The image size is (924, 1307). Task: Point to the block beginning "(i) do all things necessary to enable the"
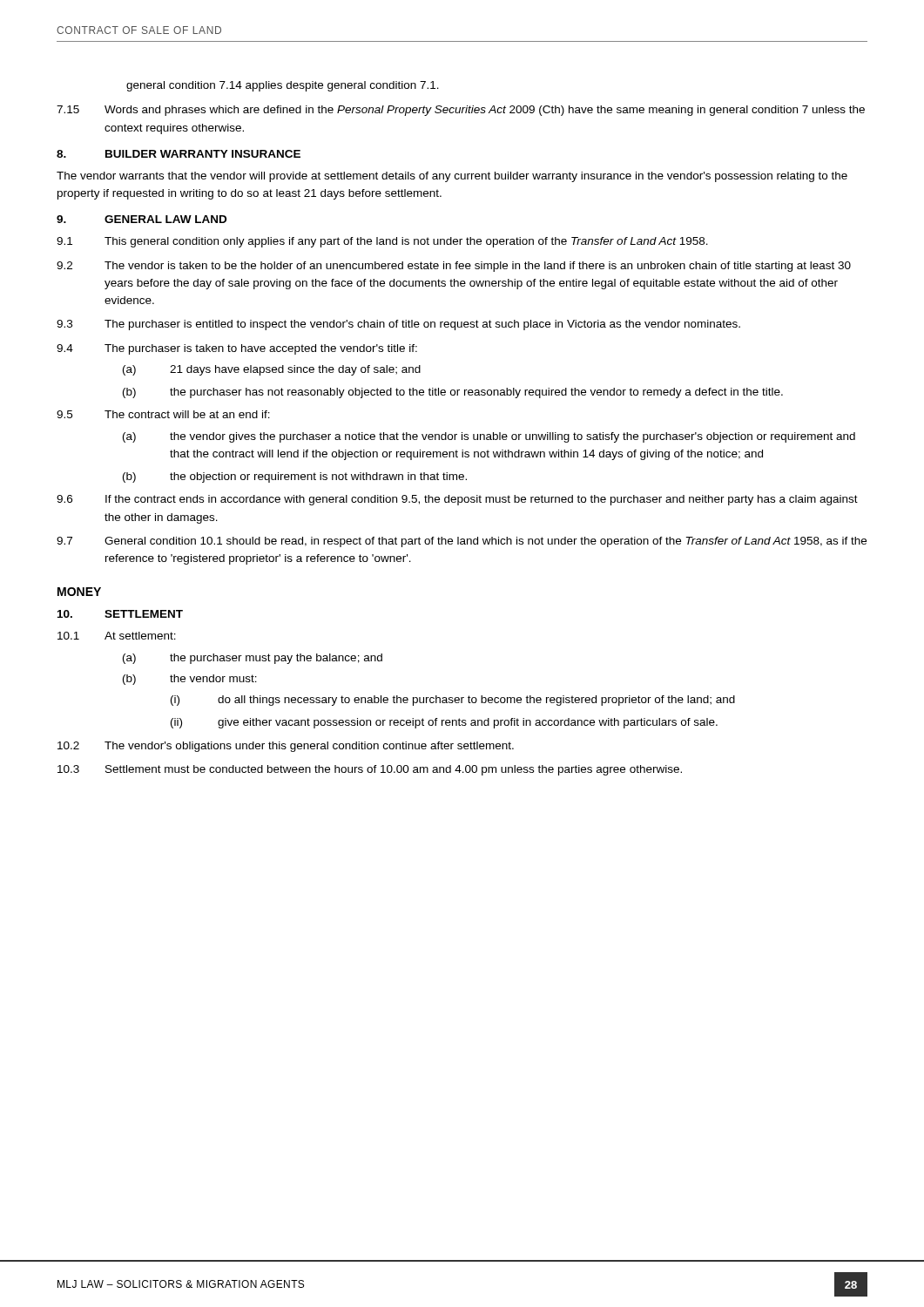click(x=510, y=711)
